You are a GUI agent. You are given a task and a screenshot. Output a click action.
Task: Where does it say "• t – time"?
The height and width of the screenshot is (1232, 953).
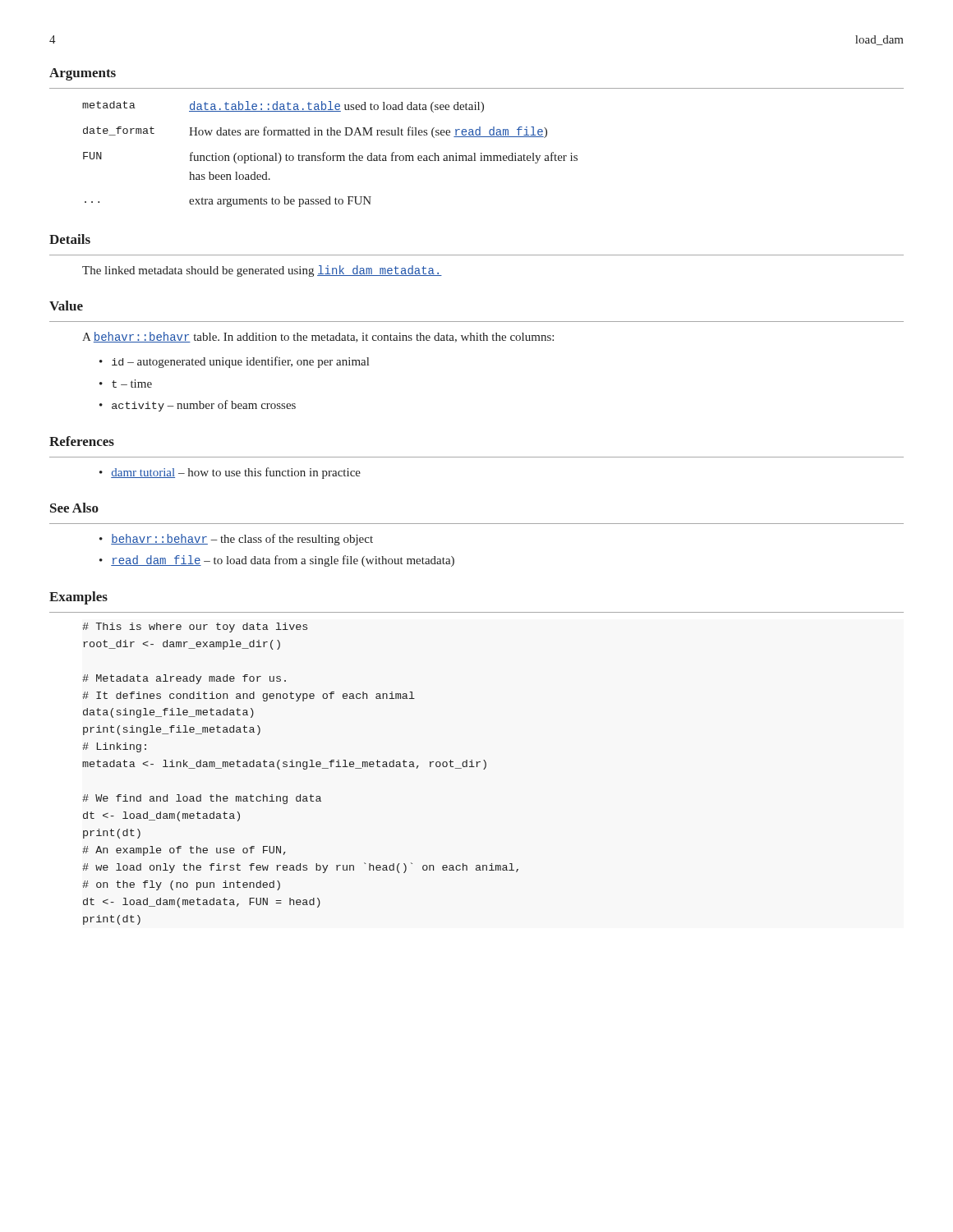pyautogui.click(x=125, y=384)
